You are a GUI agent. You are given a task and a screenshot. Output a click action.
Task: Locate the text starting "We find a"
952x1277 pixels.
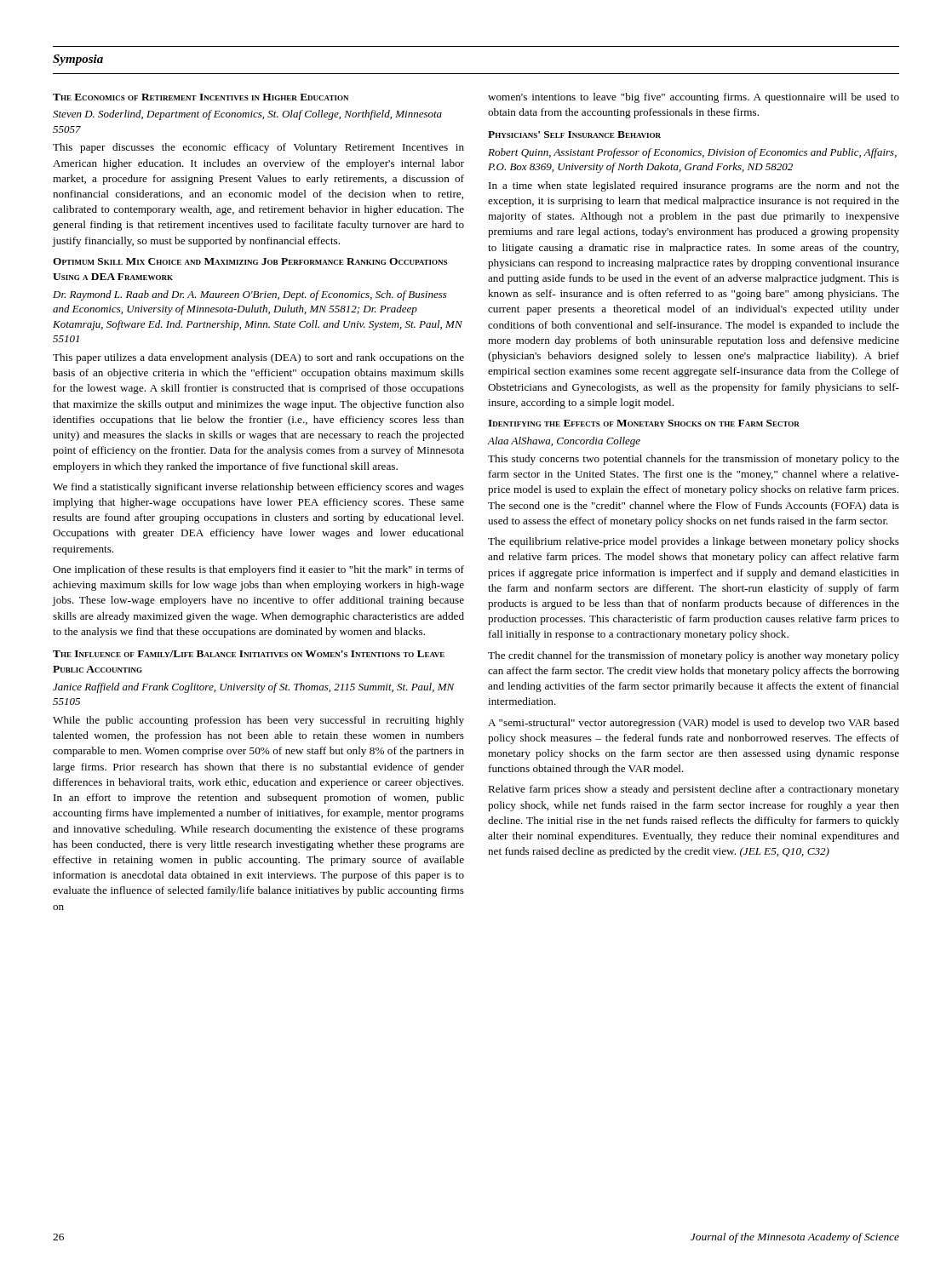click(x=258, y=517)
